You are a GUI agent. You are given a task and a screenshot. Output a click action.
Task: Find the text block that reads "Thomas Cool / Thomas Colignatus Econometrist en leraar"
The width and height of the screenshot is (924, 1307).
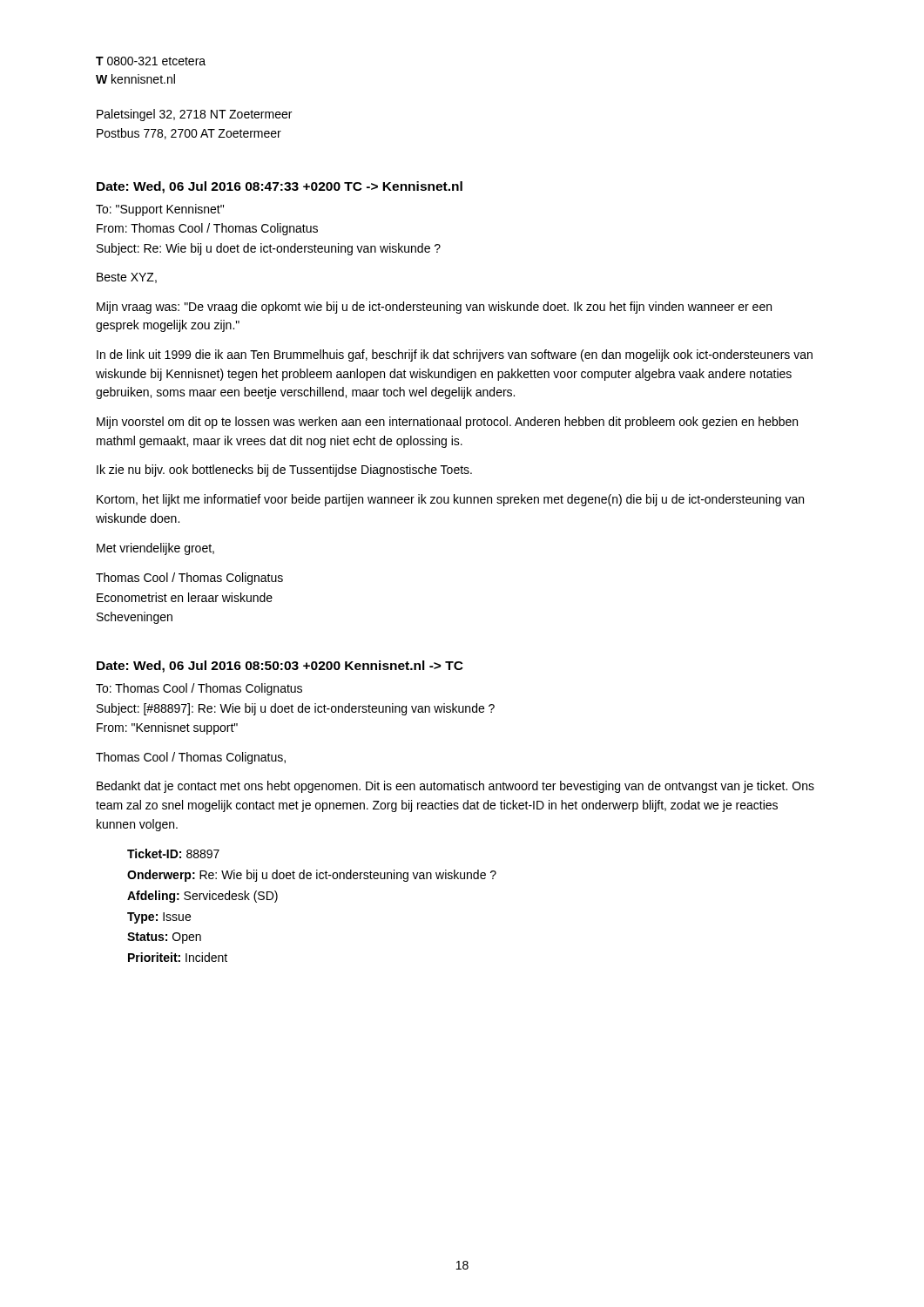pyautogui.click(x=190, y=597)
